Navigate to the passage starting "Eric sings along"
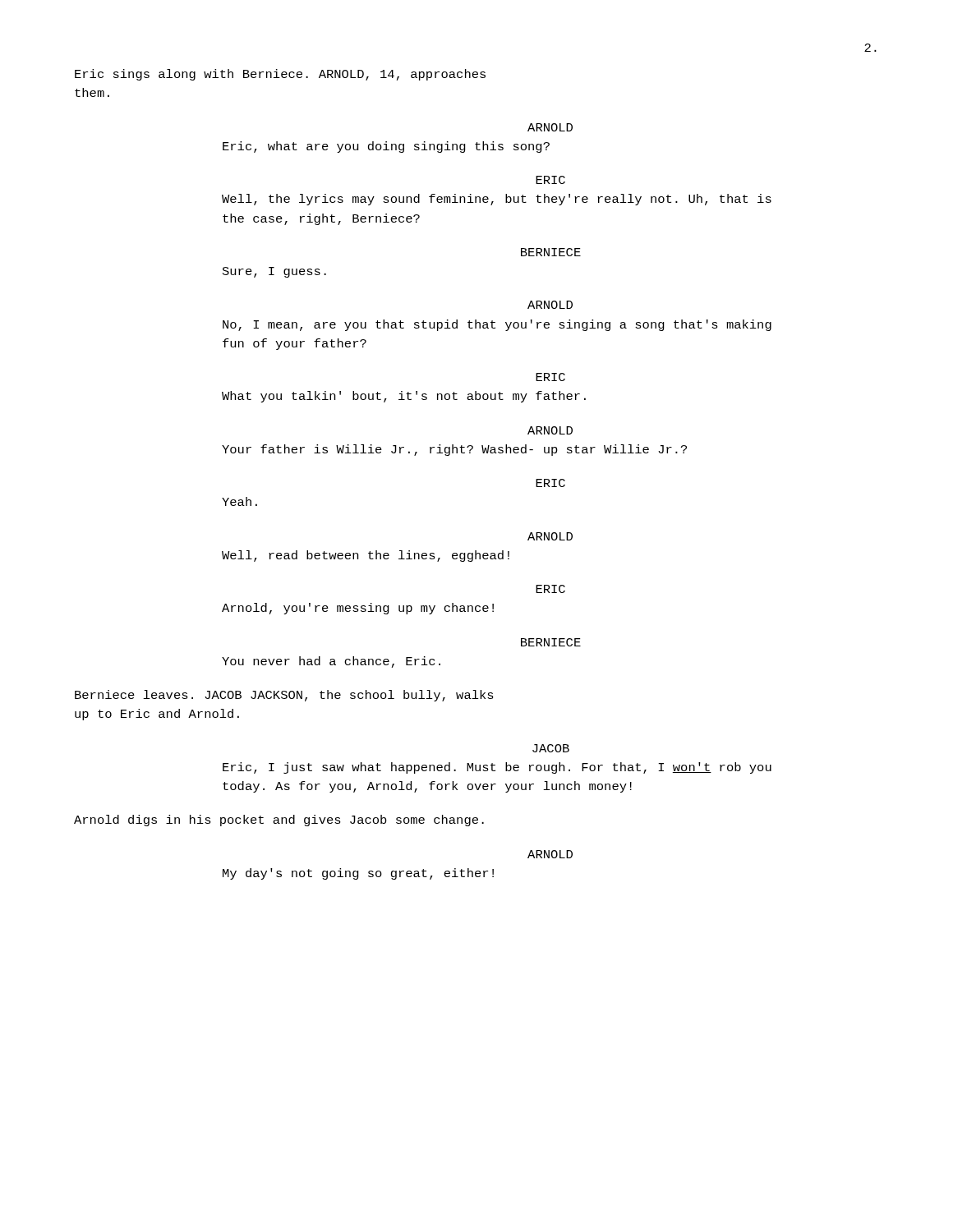This screenshot has width=953, height=1232. (280, 84)
